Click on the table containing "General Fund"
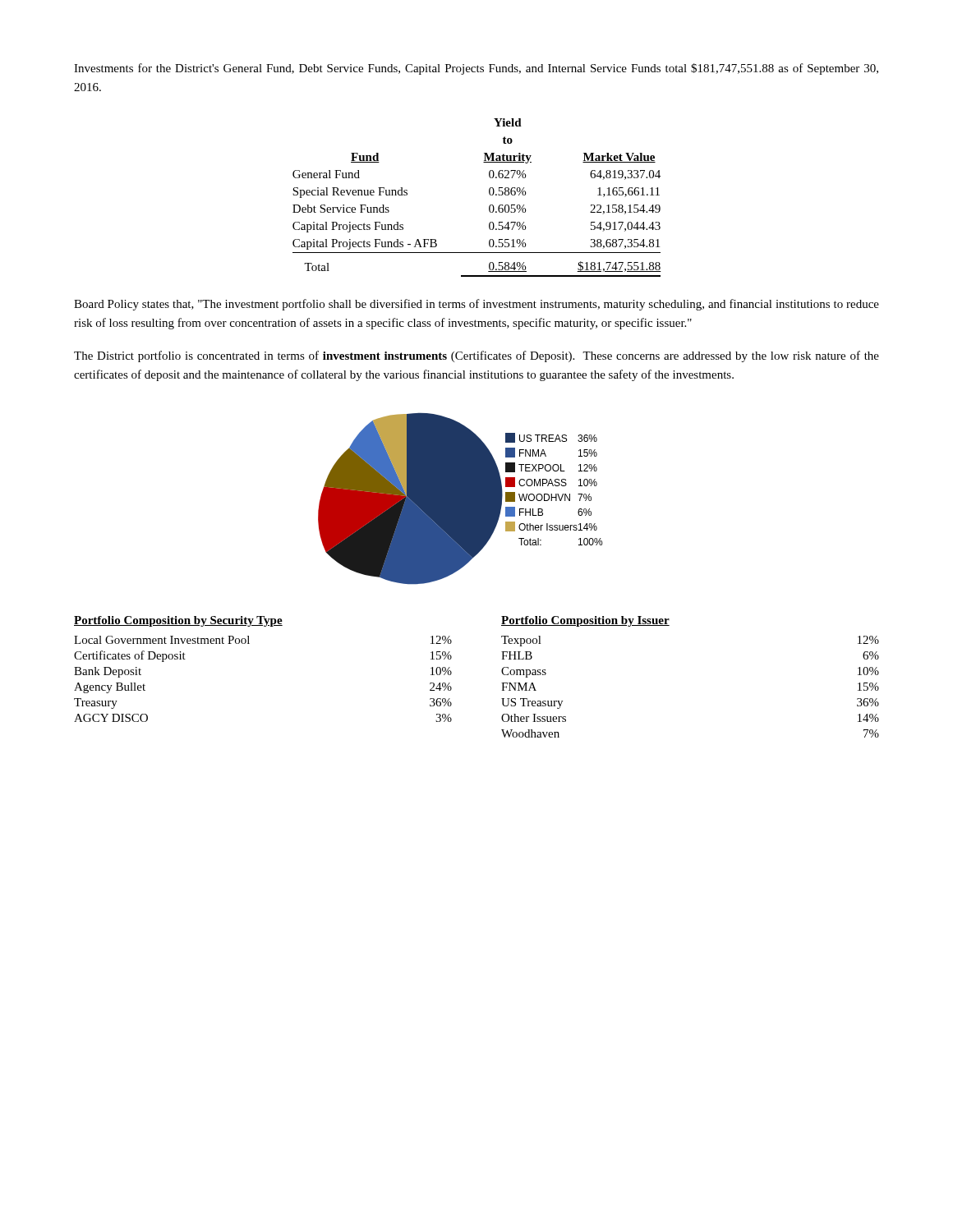The image size is (953, 1232). (x=476, y=196)
